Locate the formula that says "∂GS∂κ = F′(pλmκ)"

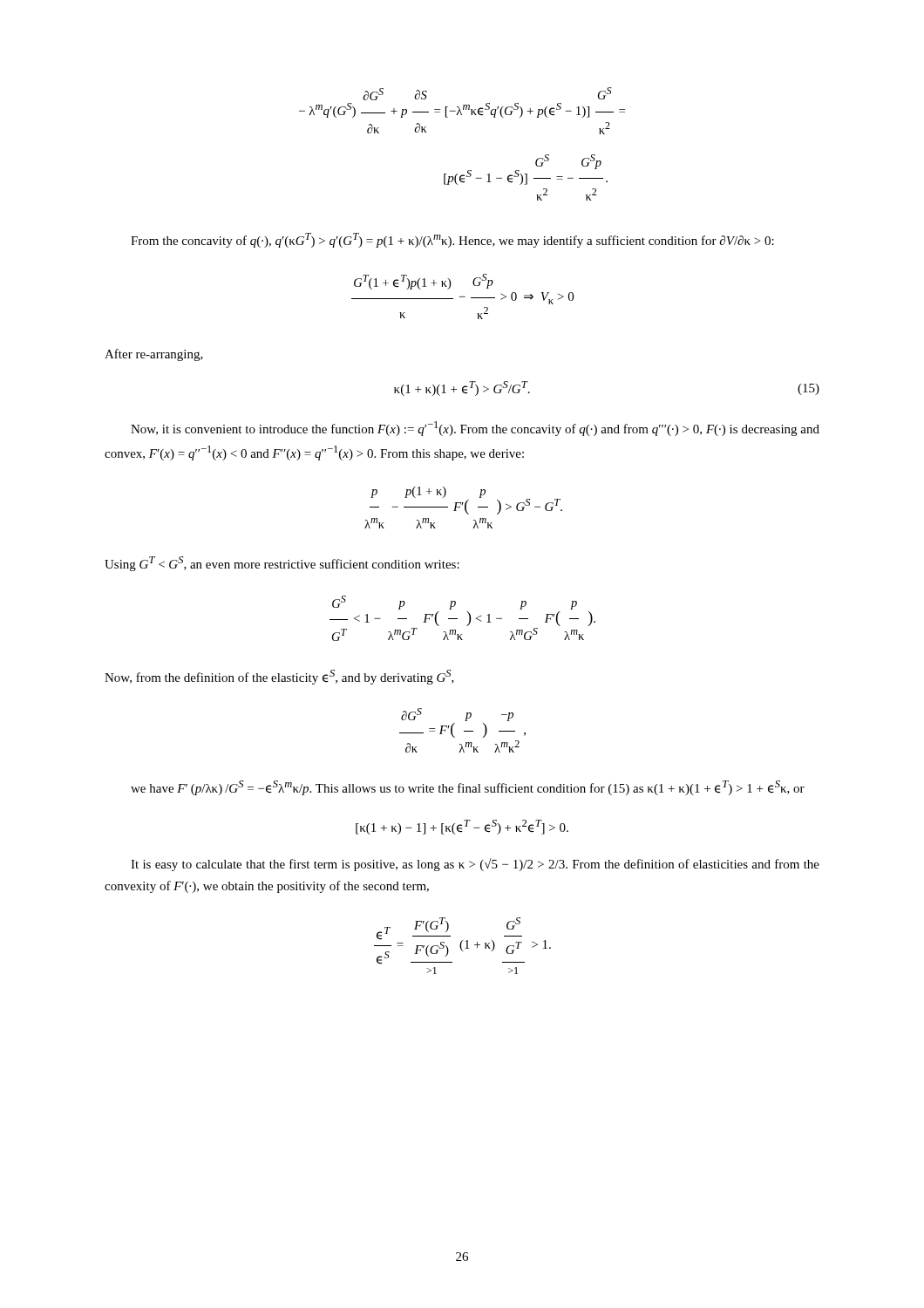click(463, 732)
